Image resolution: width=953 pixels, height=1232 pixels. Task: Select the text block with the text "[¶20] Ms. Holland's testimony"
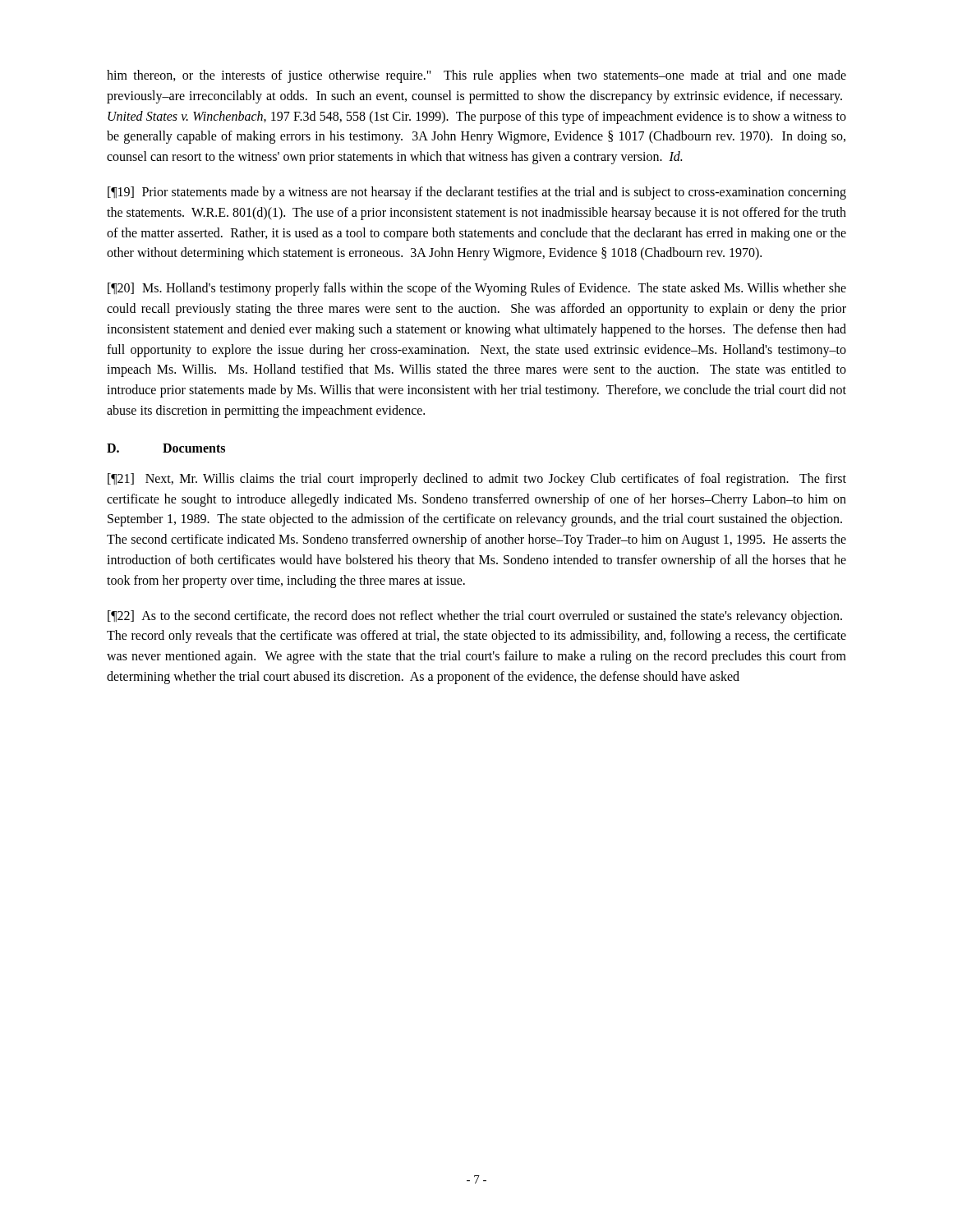click(476, 349)
